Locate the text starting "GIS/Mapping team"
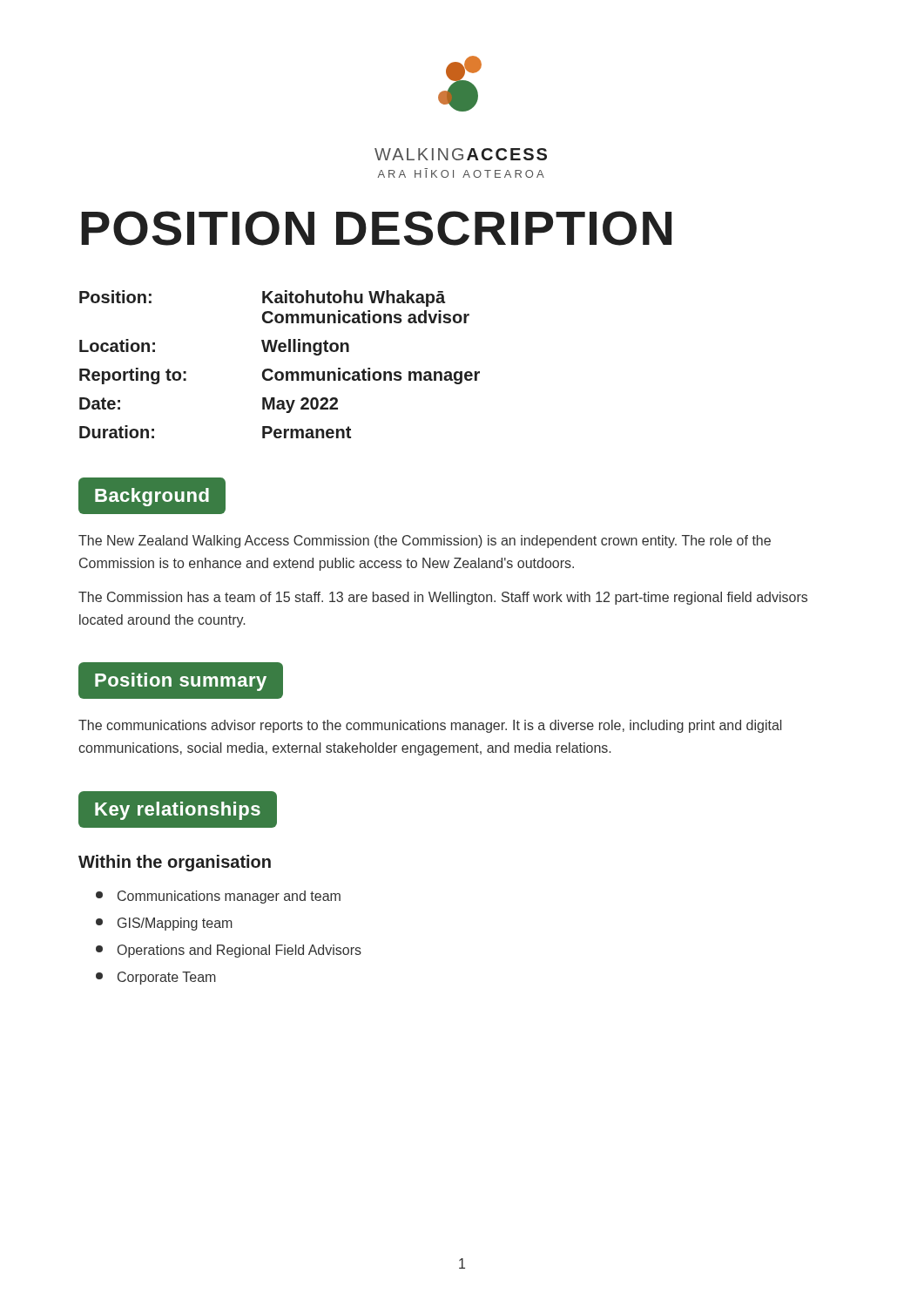The image size is (924, 1307). [x=164, y=923]
